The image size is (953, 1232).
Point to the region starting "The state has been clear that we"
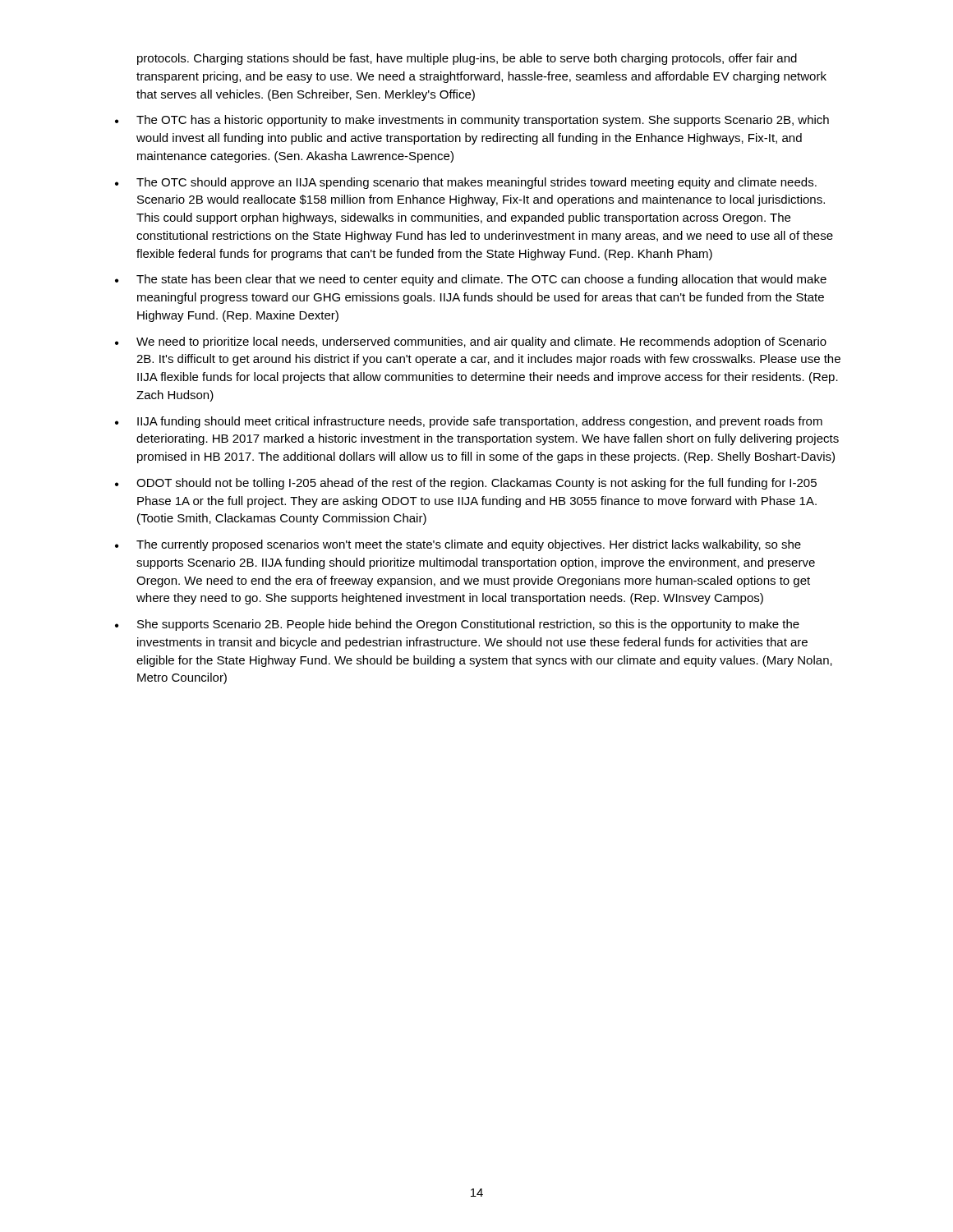[x=476, y=297]
